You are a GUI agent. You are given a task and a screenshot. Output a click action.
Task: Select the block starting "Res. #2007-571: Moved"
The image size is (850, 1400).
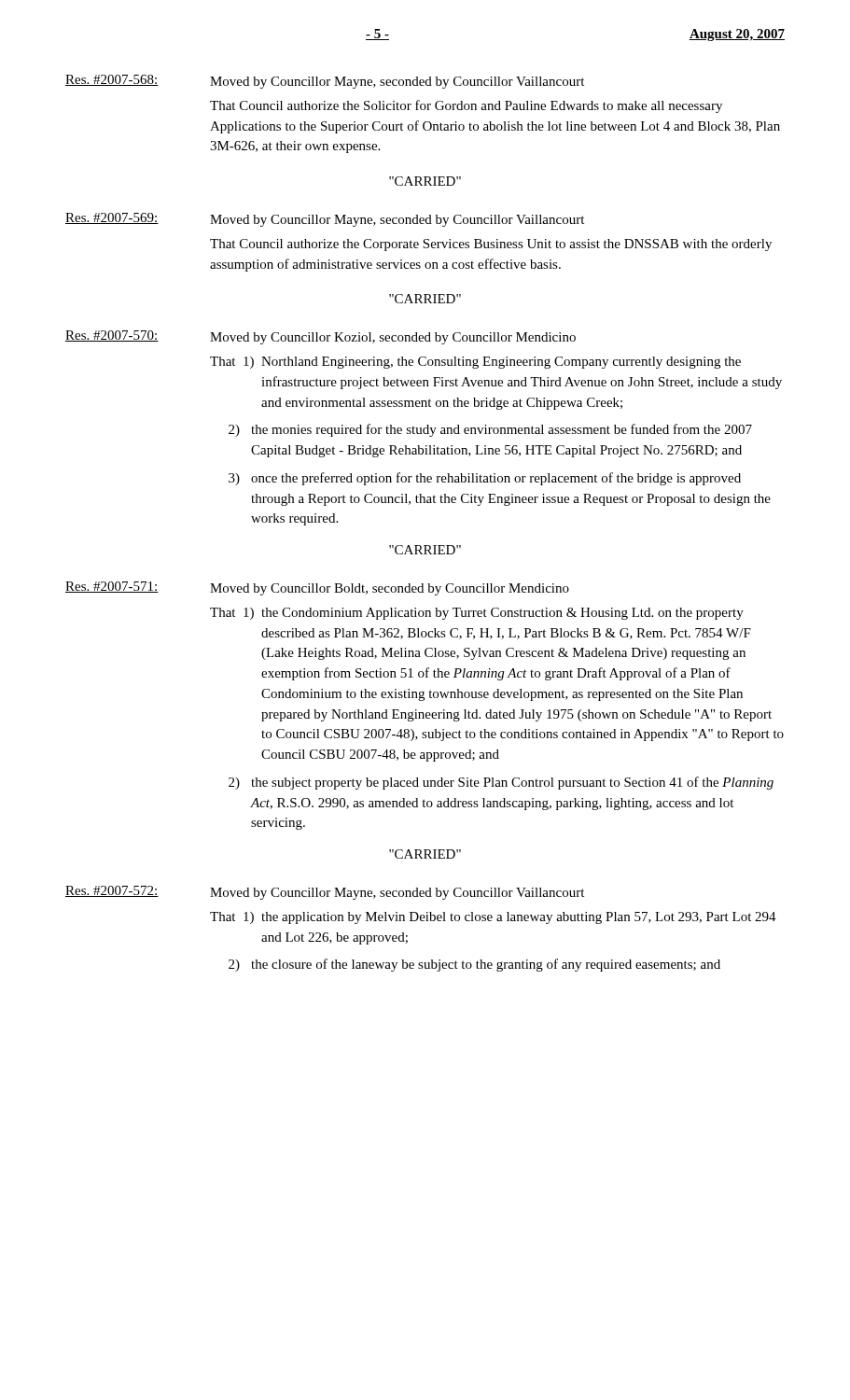click(x=425, y=706)
